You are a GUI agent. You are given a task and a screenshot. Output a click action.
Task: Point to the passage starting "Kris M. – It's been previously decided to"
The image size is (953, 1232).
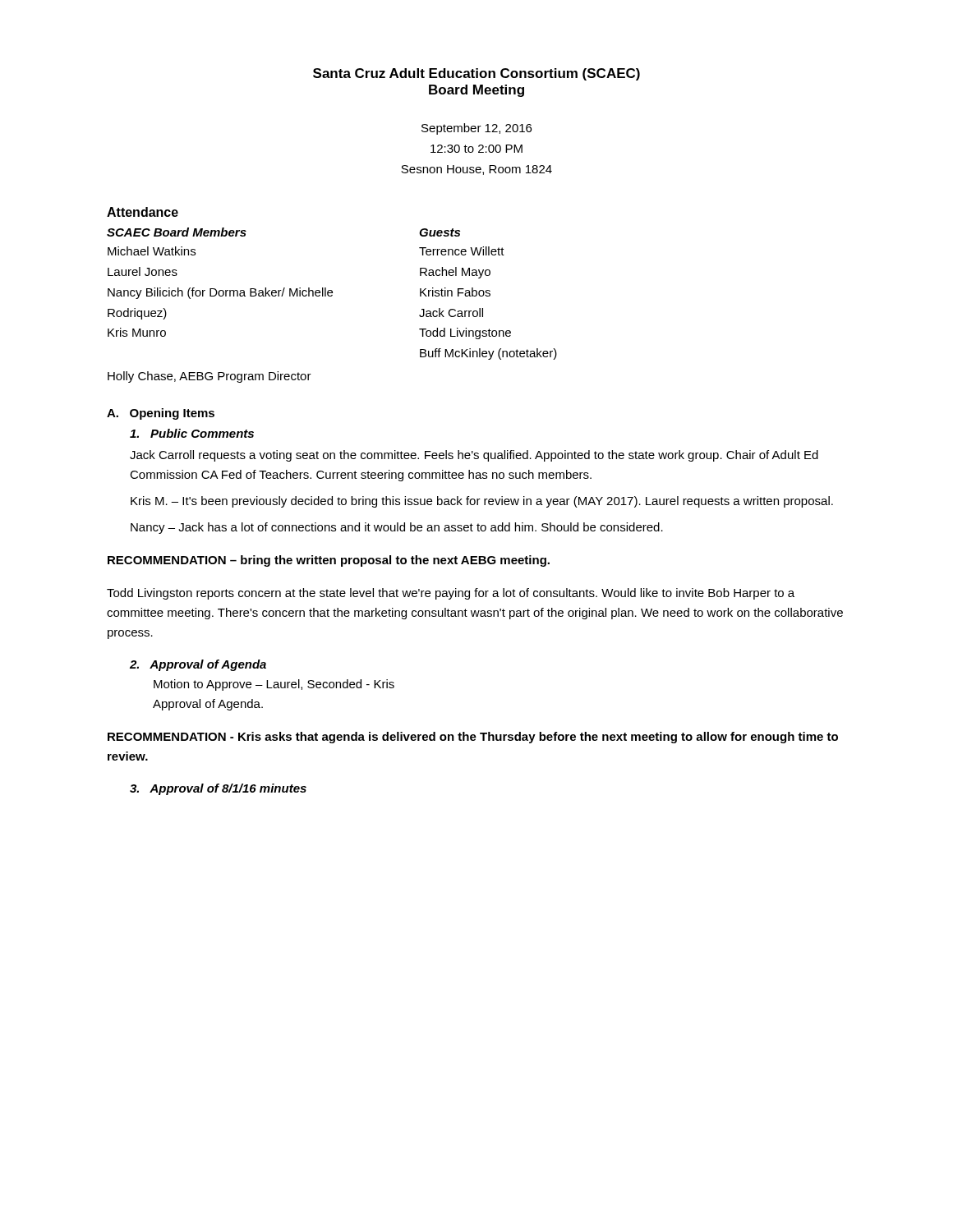482,500
